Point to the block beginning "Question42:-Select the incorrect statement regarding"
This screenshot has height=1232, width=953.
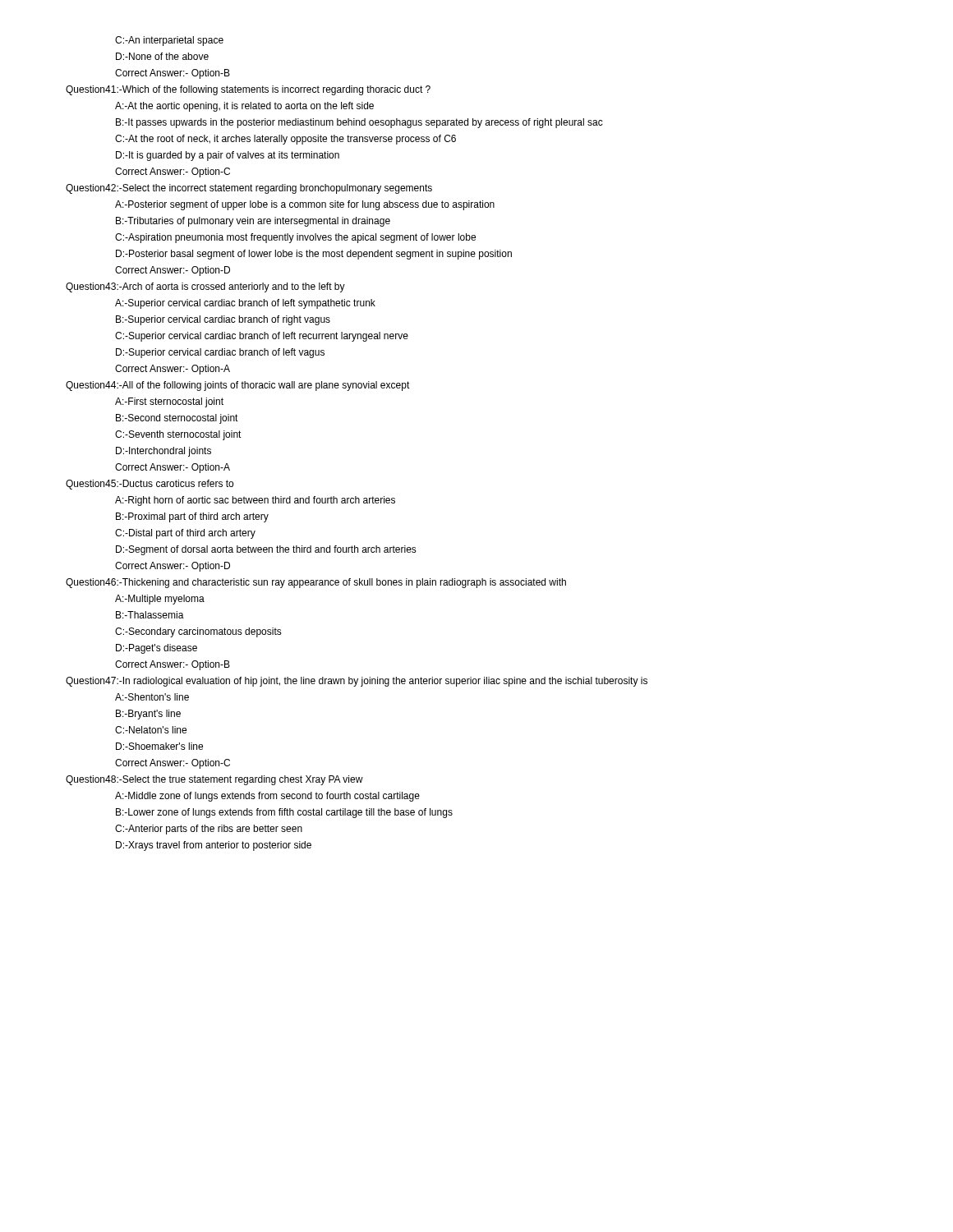[x=249, y=188]
